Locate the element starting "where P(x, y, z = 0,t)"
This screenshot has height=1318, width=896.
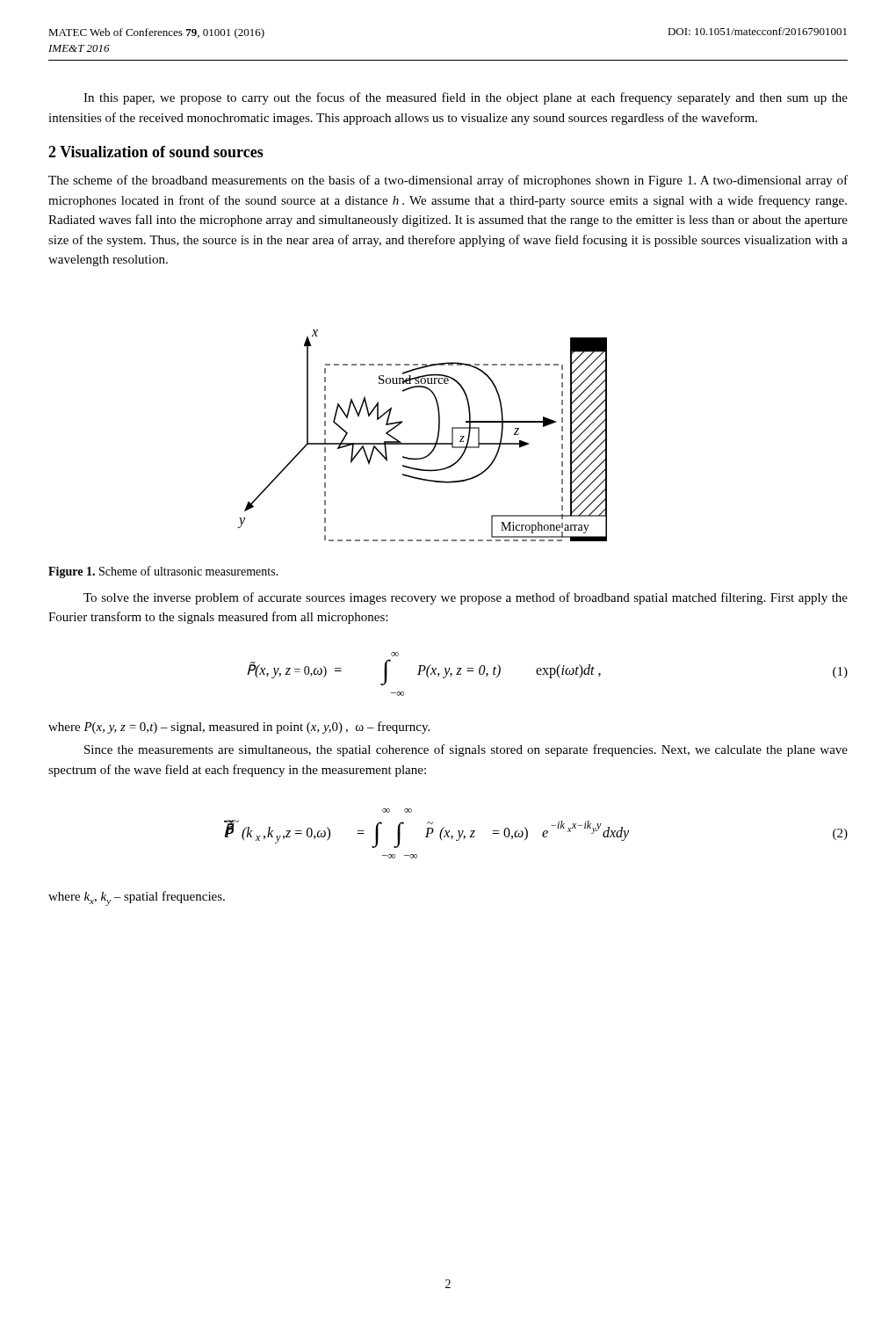point(240,726)
